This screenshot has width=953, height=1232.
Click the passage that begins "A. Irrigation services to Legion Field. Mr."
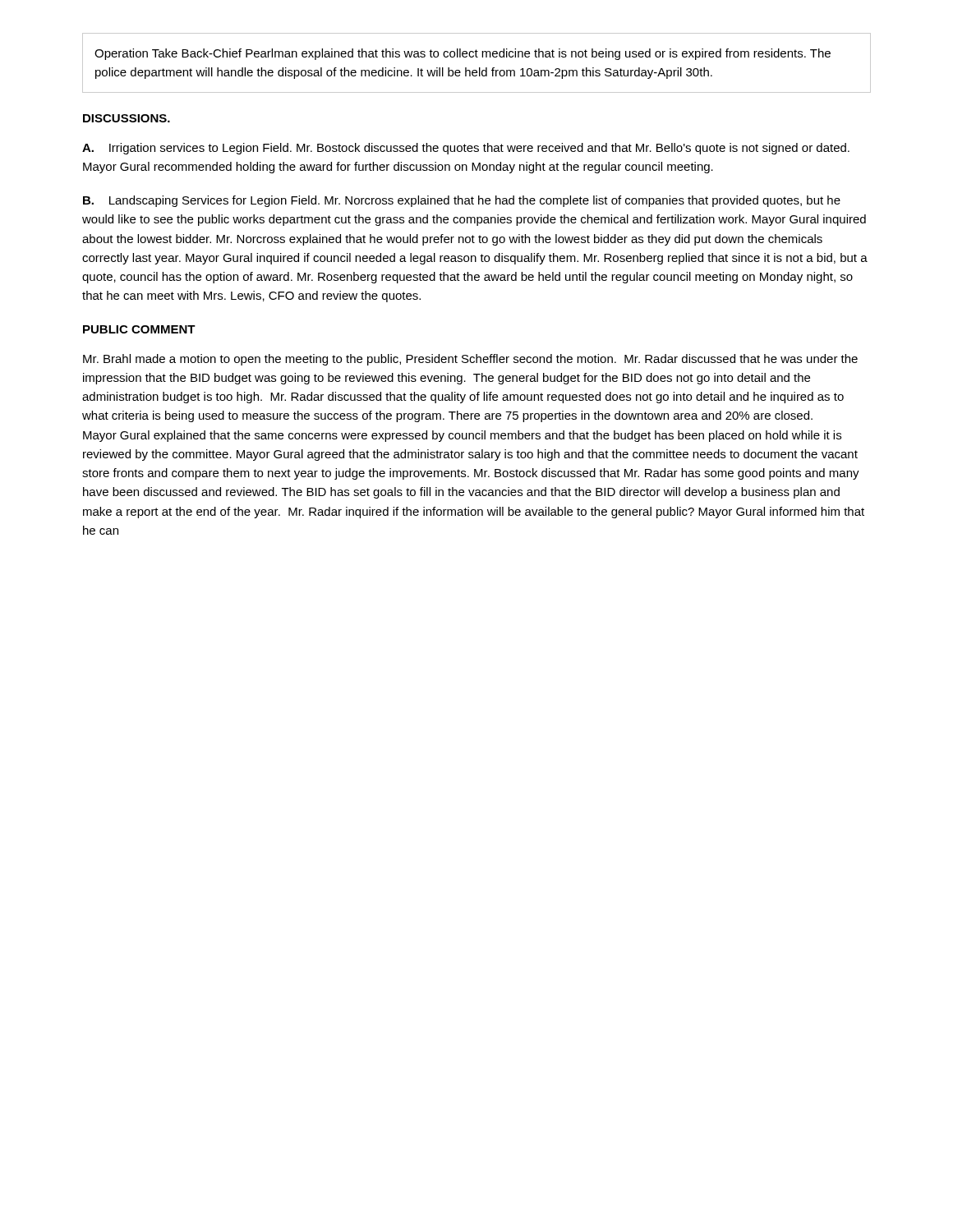466,157
